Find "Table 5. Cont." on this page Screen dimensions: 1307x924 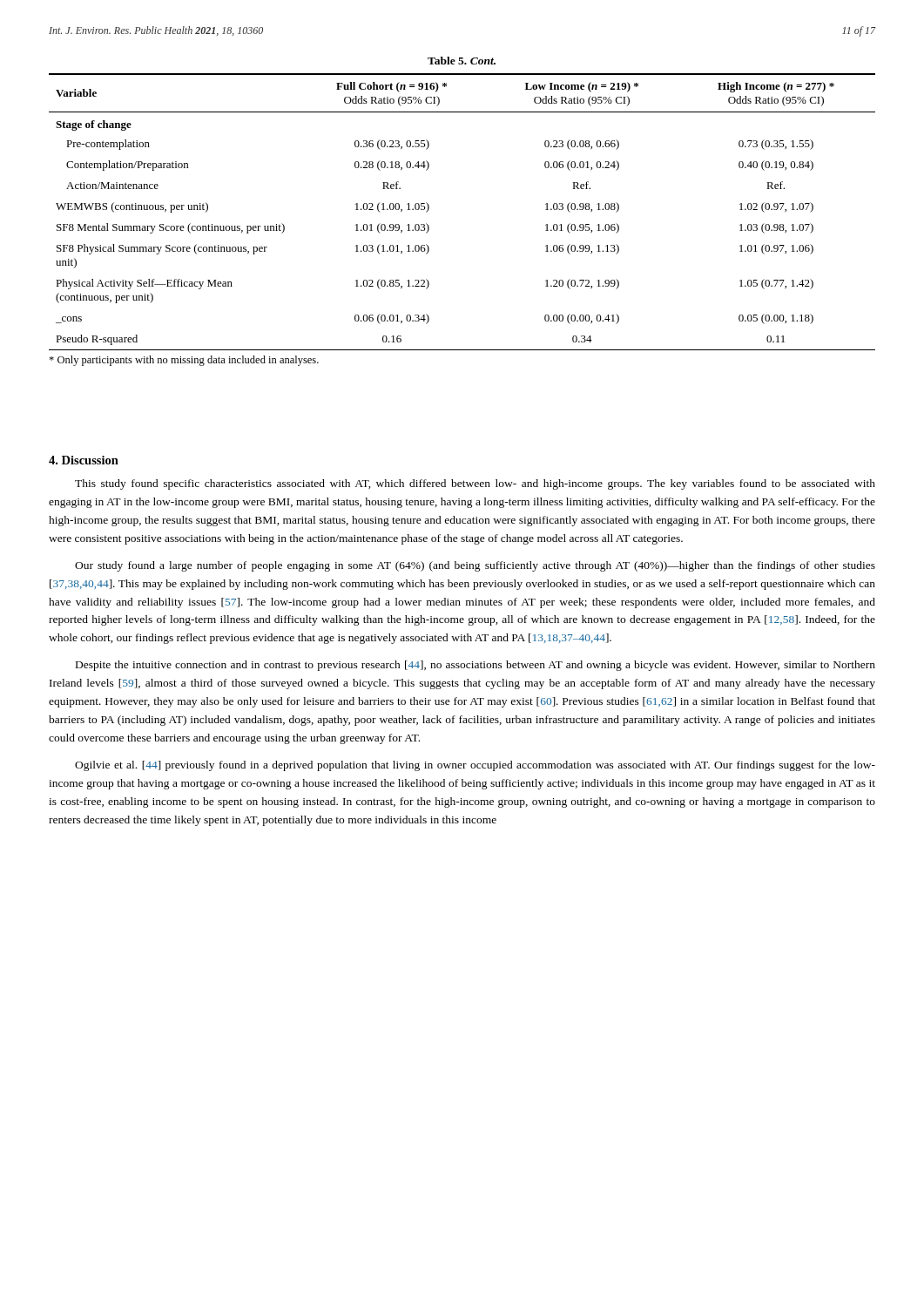[462, 61]
